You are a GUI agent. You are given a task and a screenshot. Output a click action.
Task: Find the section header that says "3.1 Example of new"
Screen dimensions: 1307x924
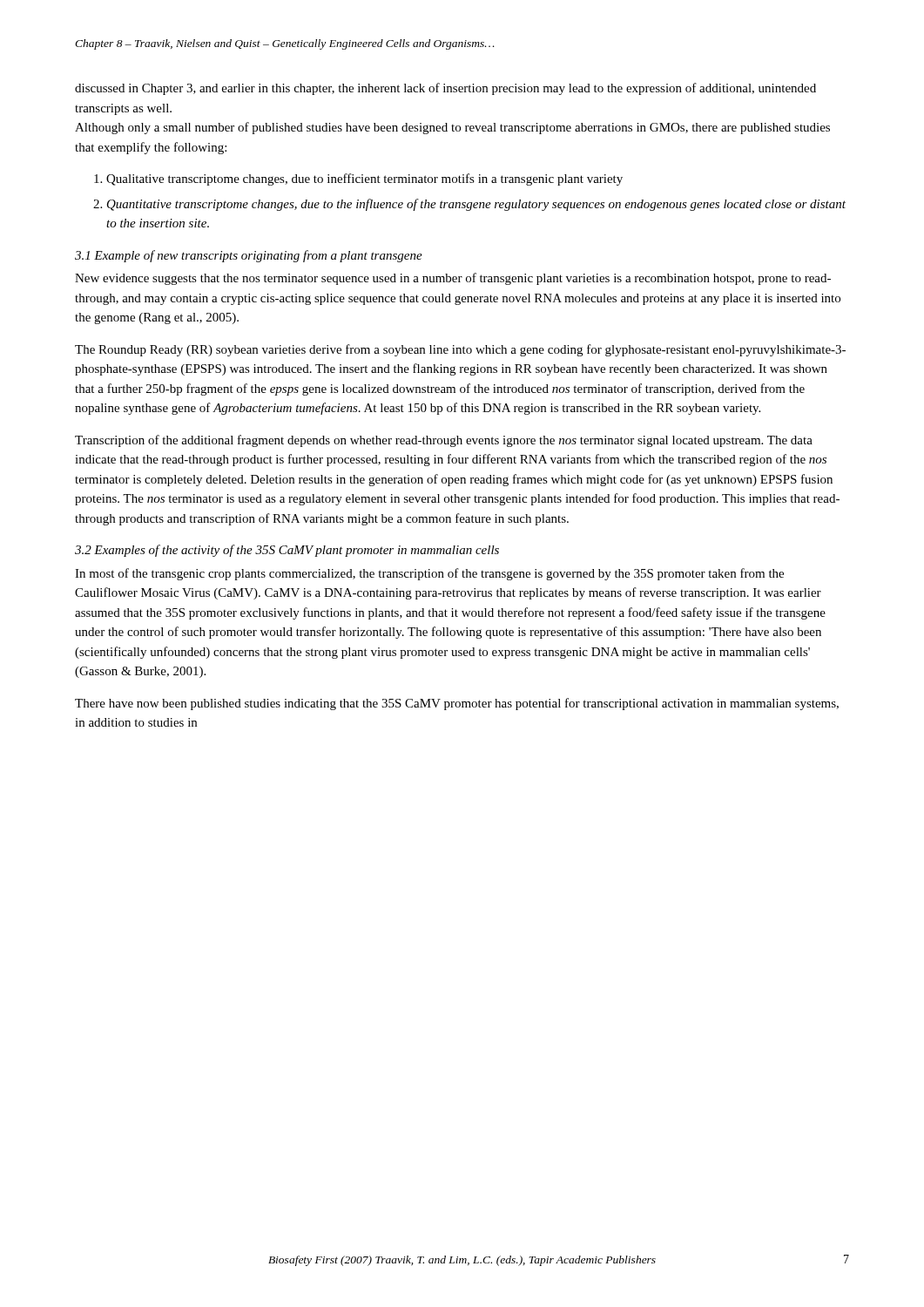(249, 256)
